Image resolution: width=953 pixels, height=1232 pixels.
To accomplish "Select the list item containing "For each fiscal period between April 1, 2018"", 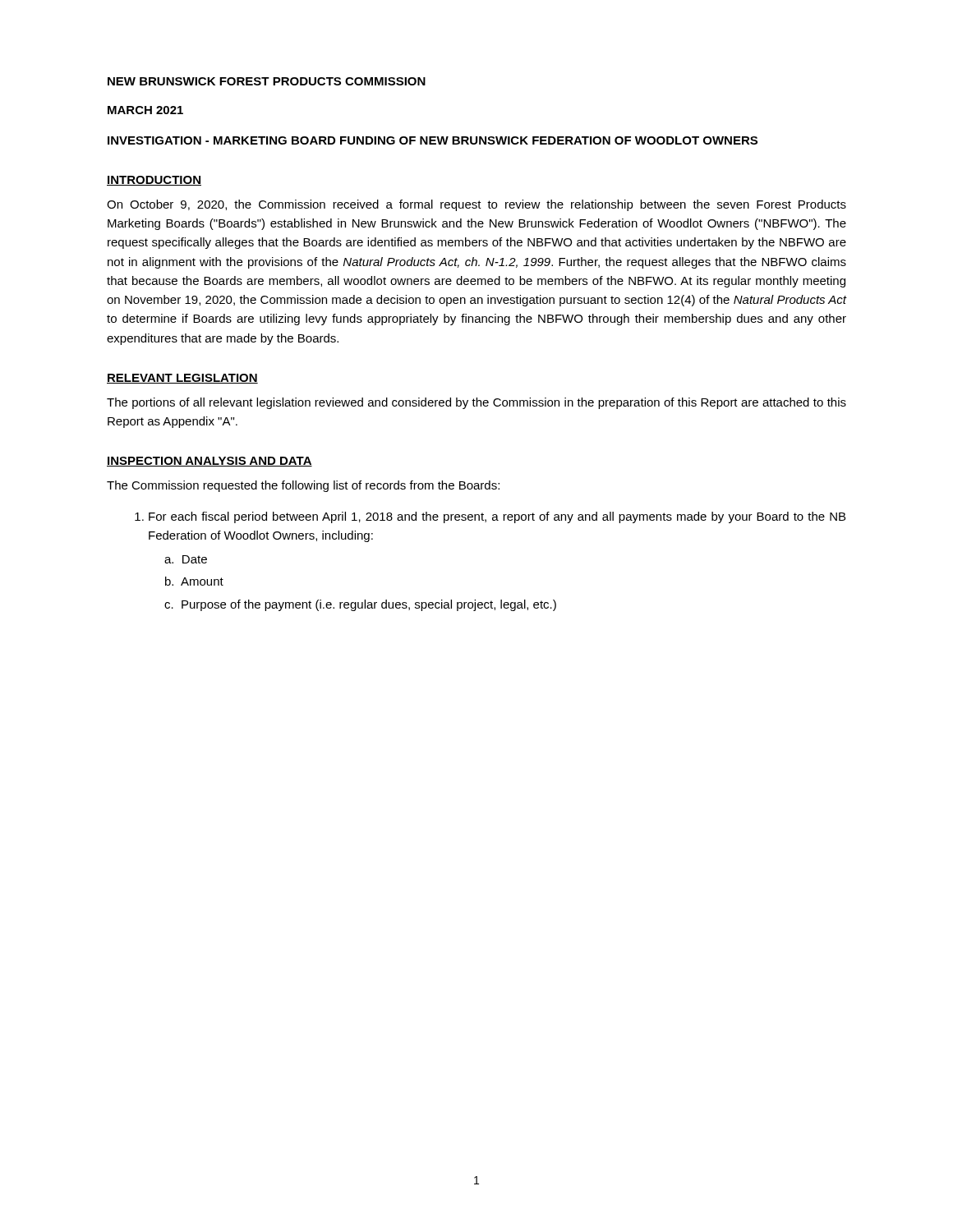I will 490,517.
